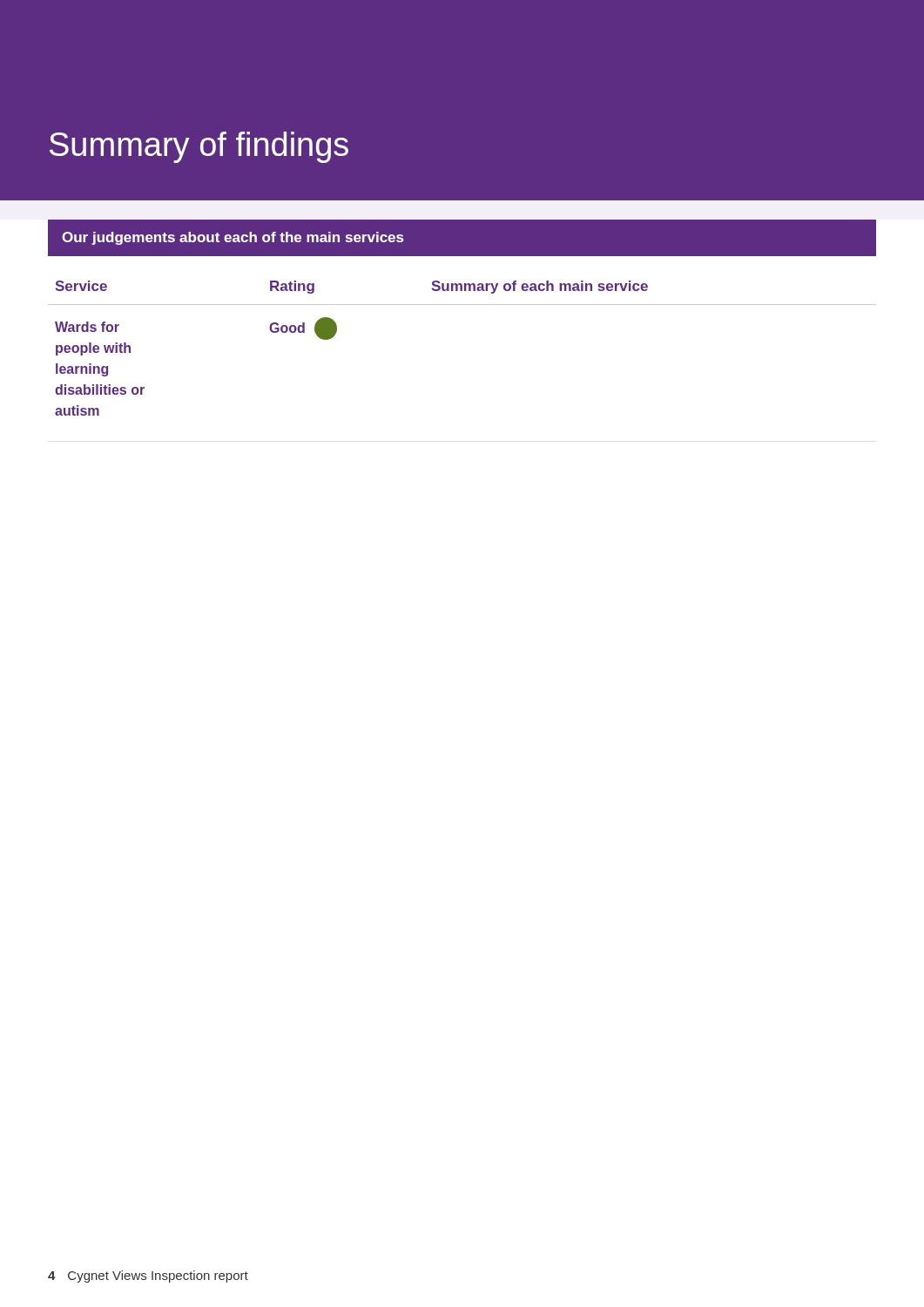This screenshot has height=1307, width=924.
Task: Locate the section header that opens with "Our judgements about each of"
Action: point(233,237)
